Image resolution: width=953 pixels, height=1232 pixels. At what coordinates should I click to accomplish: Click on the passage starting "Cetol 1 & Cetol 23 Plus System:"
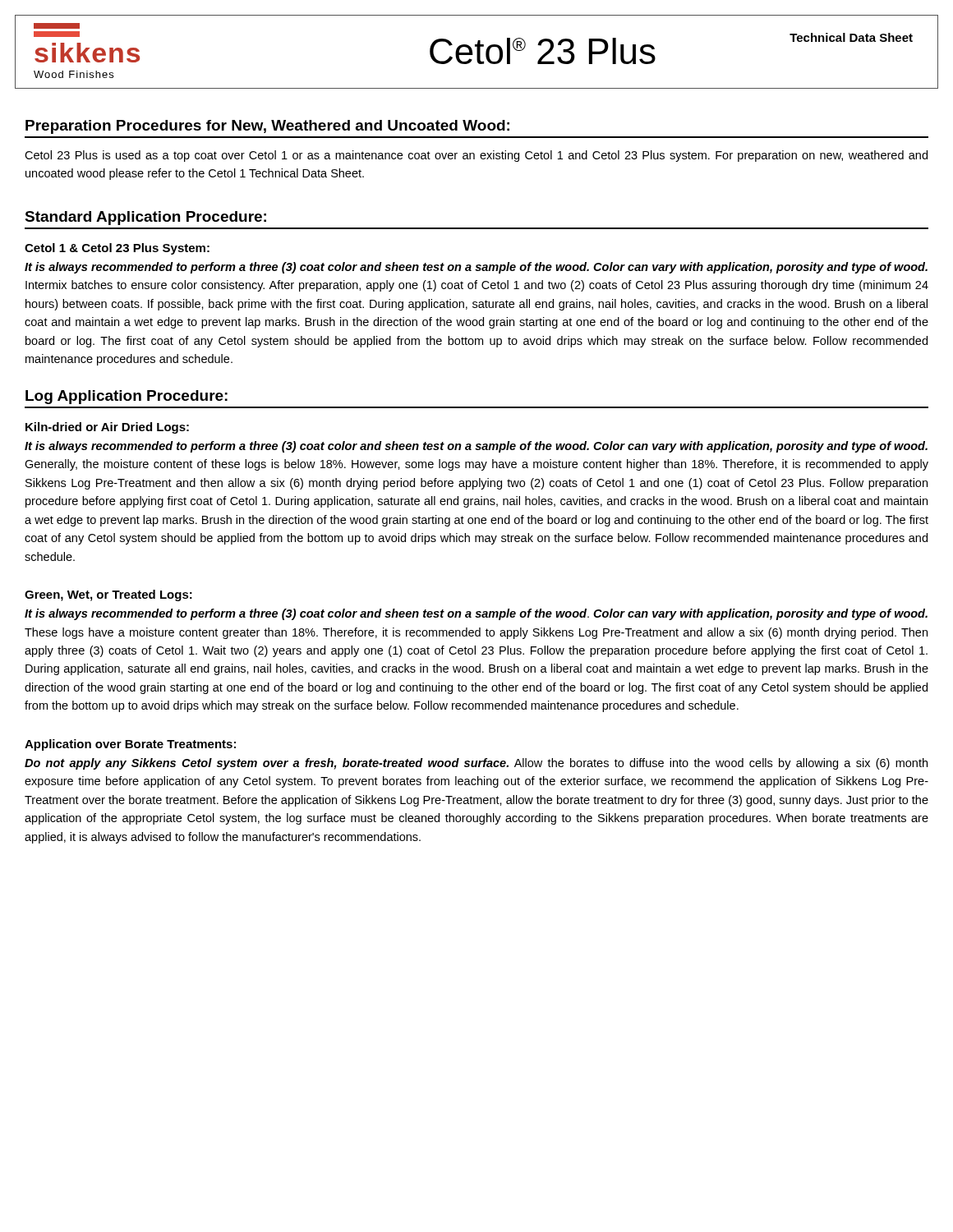(117, 248)
